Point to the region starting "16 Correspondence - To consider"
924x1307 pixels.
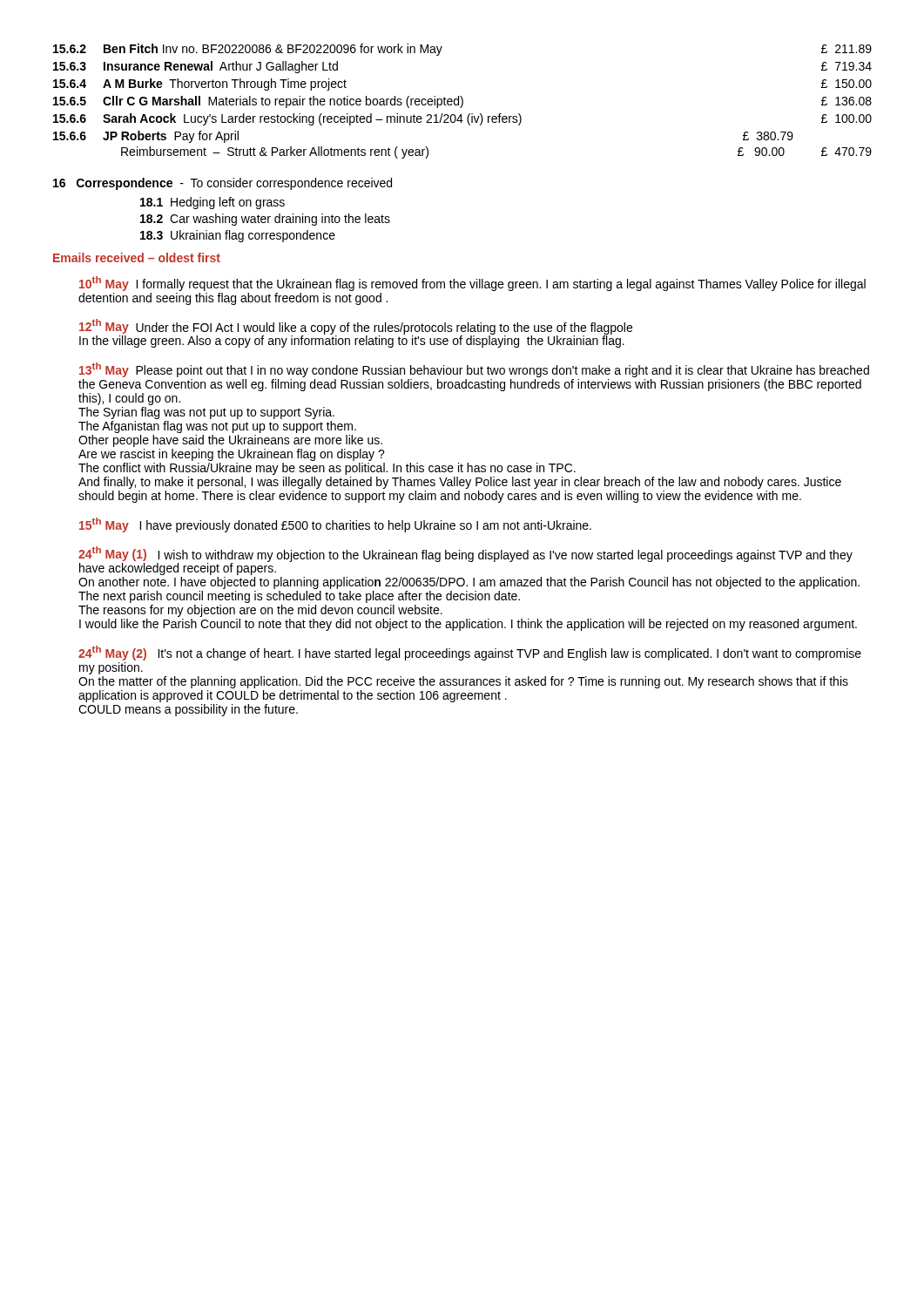click(x=223, y=183)
